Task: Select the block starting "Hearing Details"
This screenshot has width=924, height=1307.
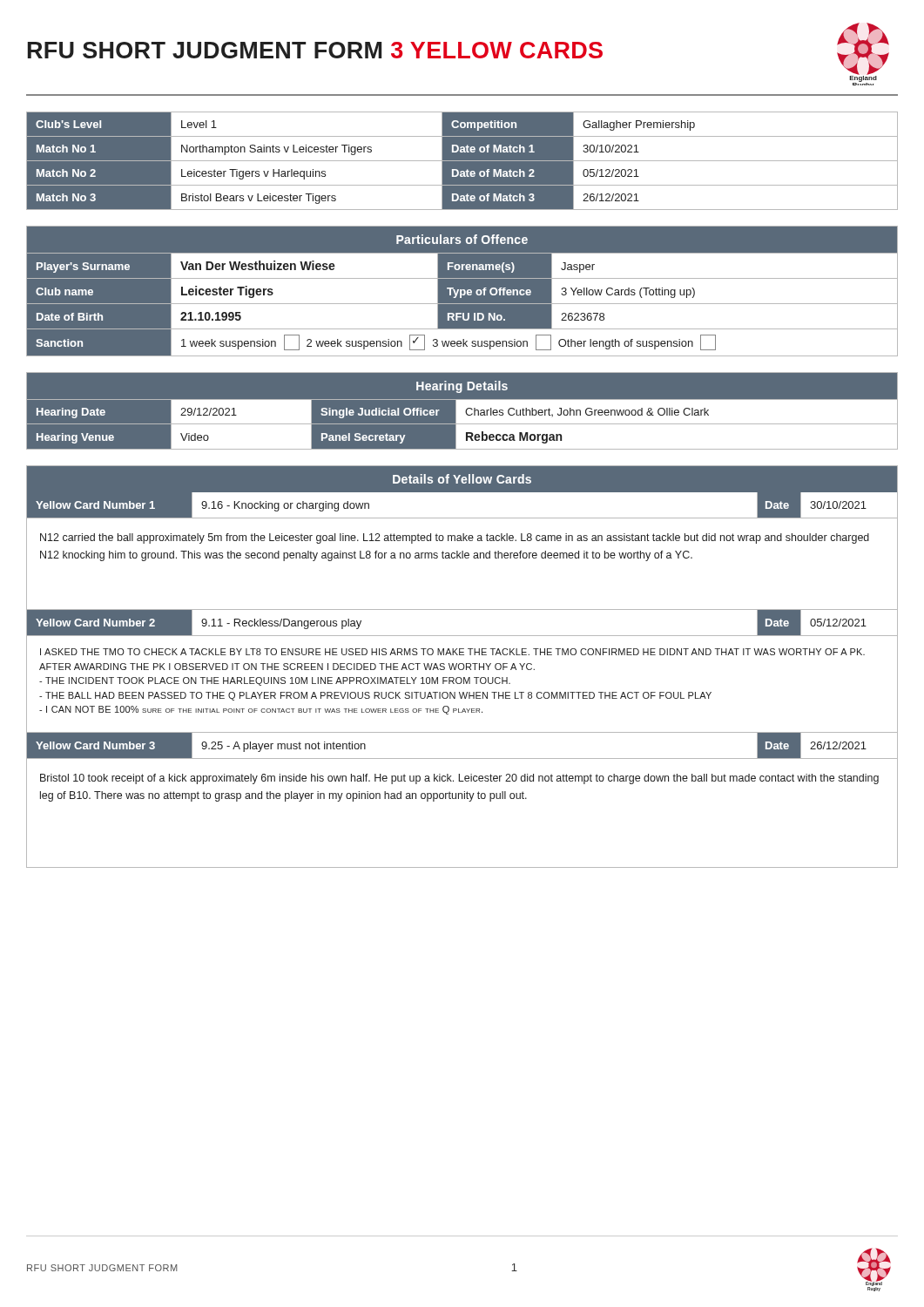Action: [462, 386]
